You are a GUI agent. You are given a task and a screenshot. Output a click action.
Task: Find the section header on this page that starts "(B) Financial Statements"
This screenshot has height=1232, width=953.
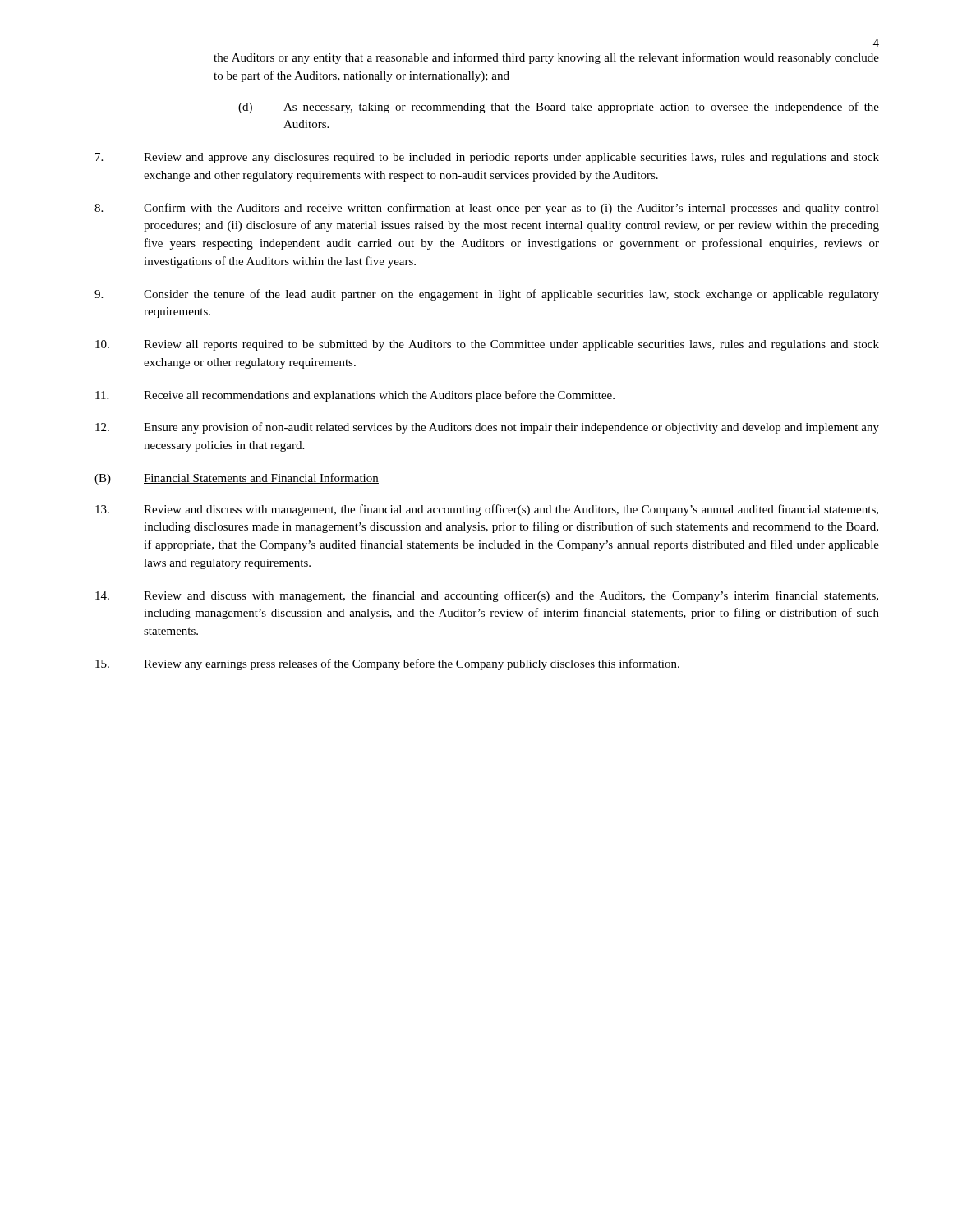pyautogui.click(x=237, y=479)
